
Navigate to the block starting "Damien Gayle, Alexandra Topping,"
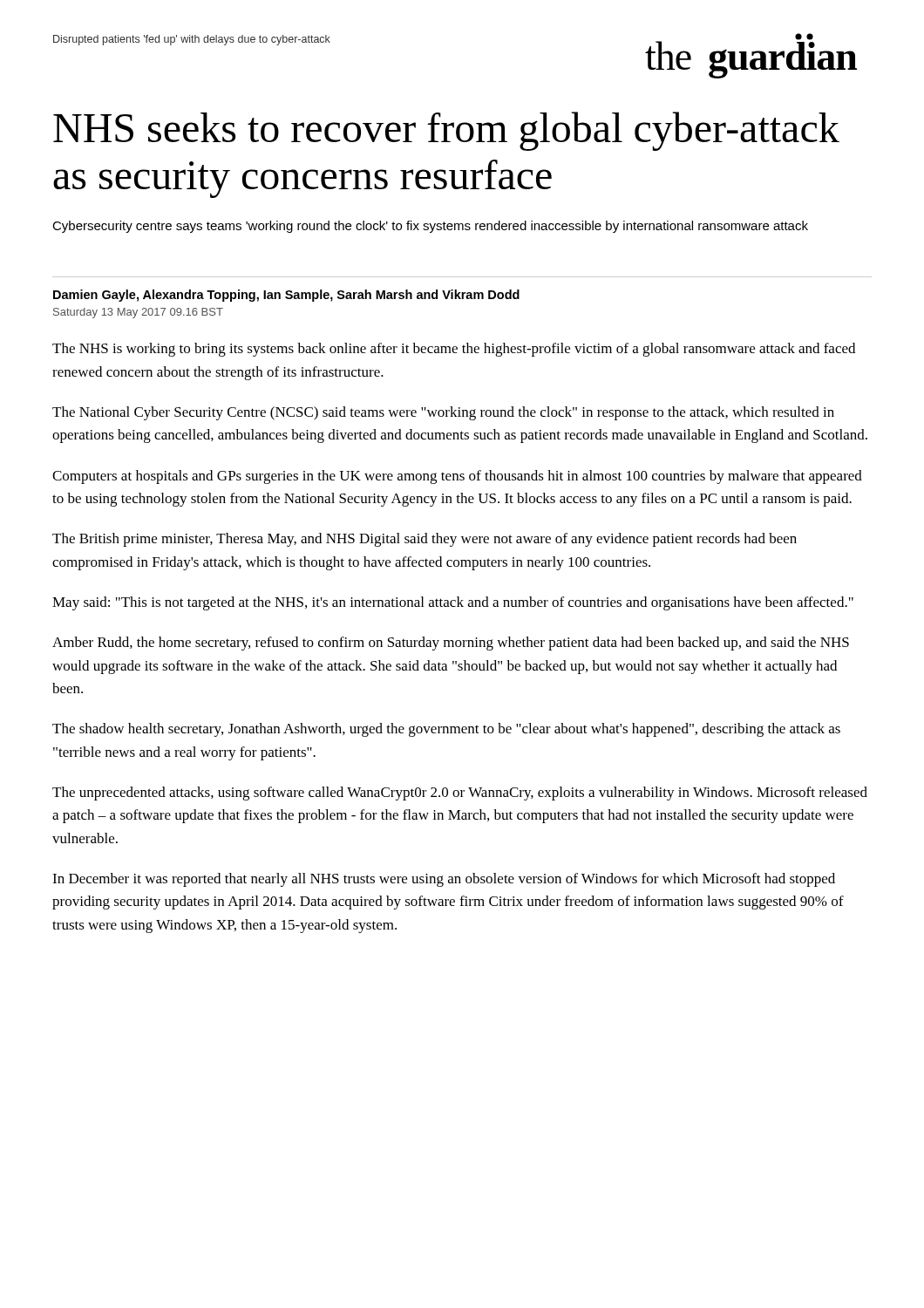(286, 295)
